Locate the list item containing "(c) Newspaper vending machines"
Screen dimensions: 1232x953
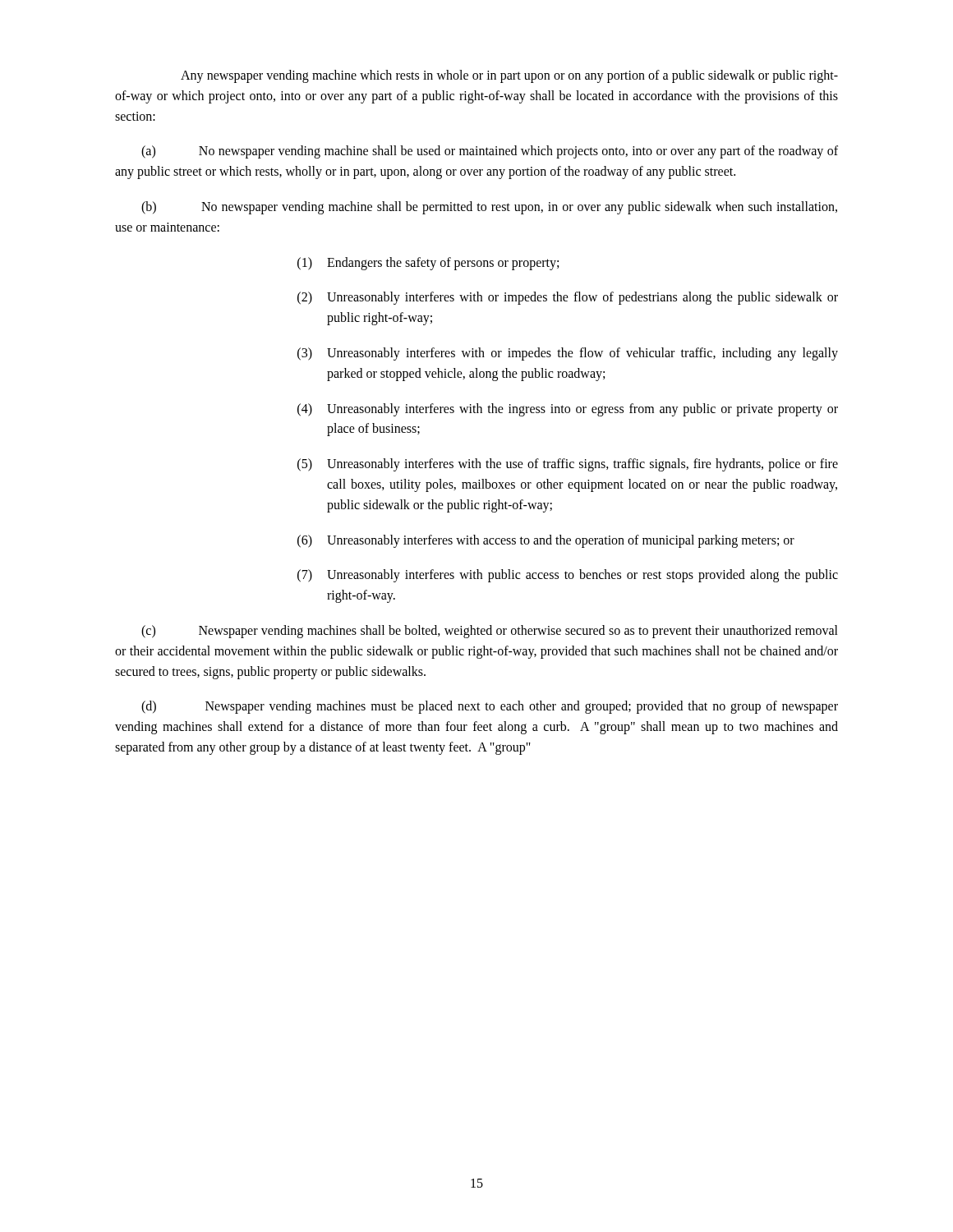tap(476, 650)
